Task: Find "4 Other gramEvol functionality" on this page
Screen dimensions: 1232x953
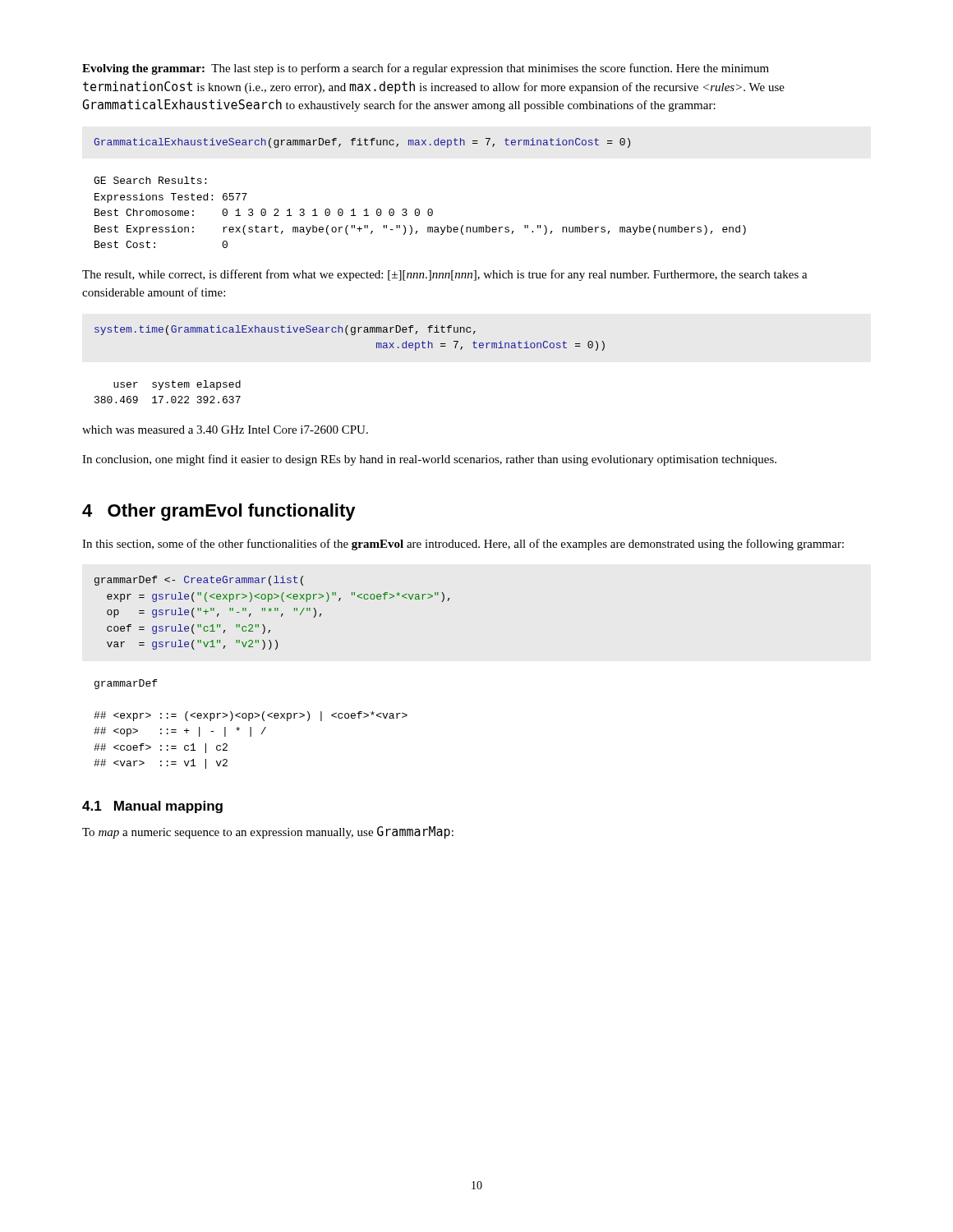Action: (219, 510)
